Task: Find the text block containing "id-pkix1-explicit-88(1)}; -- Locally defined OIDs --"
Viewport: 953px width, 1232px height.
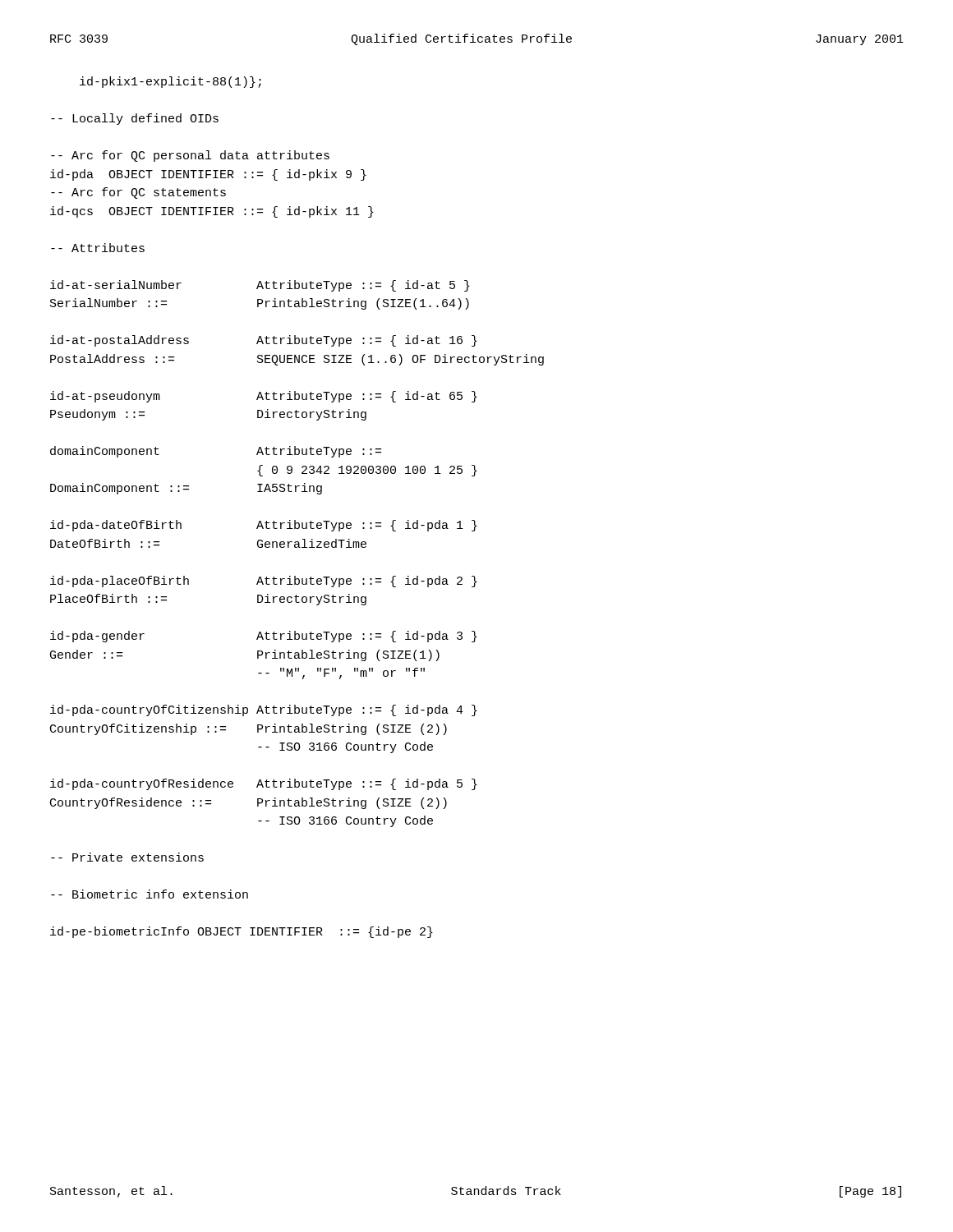Action: 170,82
